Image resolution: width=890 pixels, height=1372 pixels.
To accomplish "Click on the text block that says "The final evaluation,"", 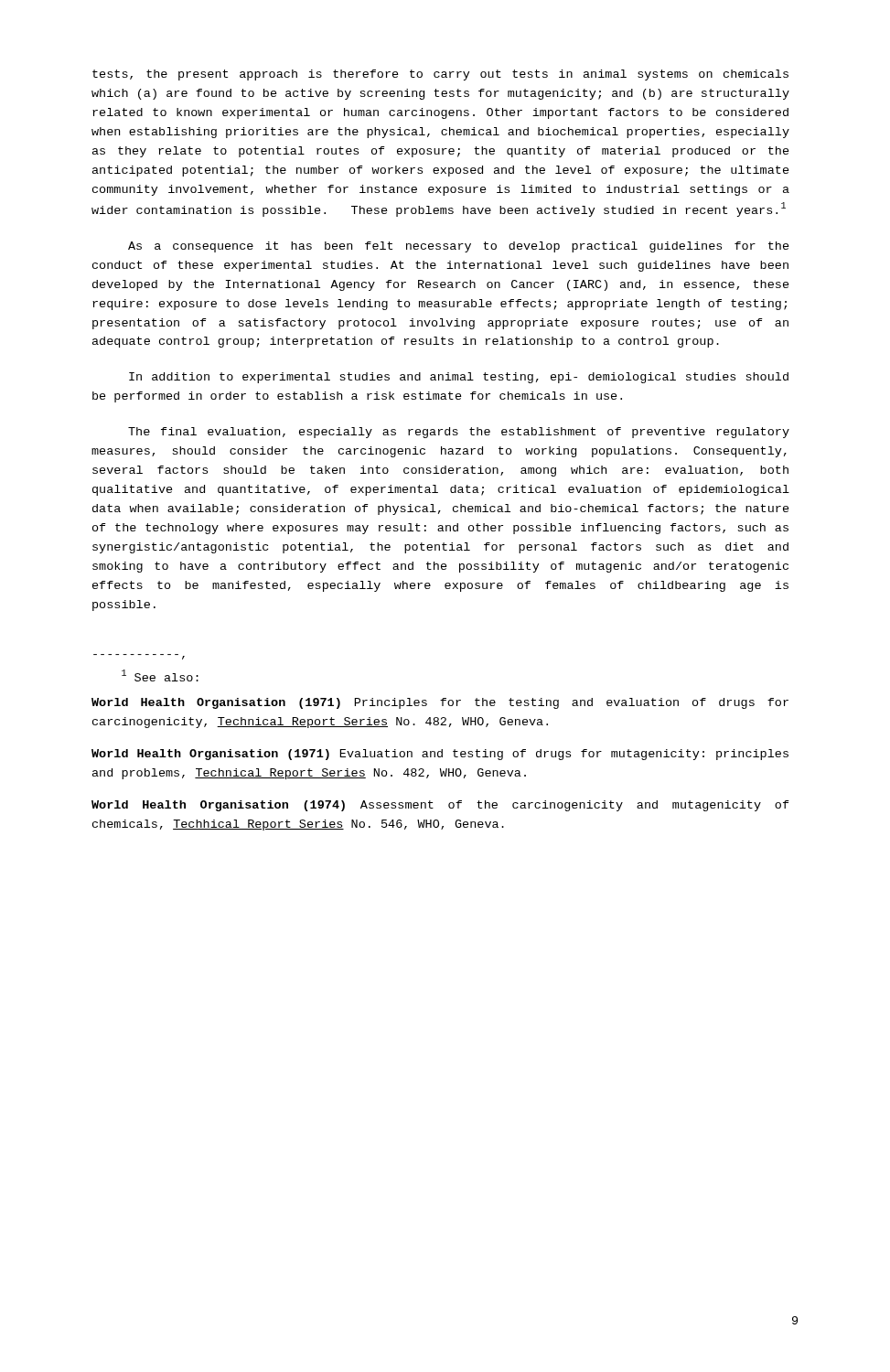I will (x=440, y=519).
